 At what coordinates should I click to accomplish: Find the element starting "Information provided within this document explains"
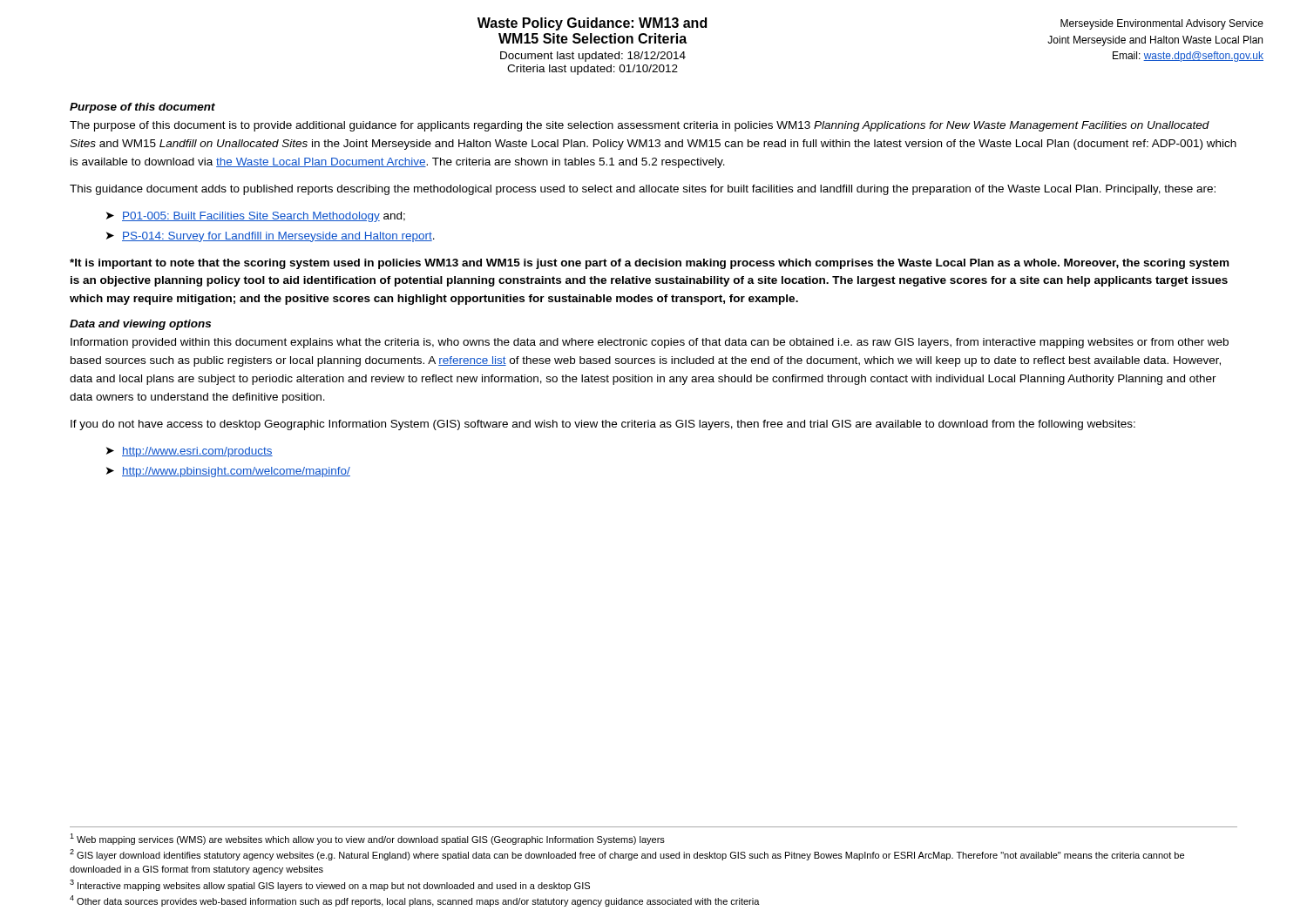point(649,369)
